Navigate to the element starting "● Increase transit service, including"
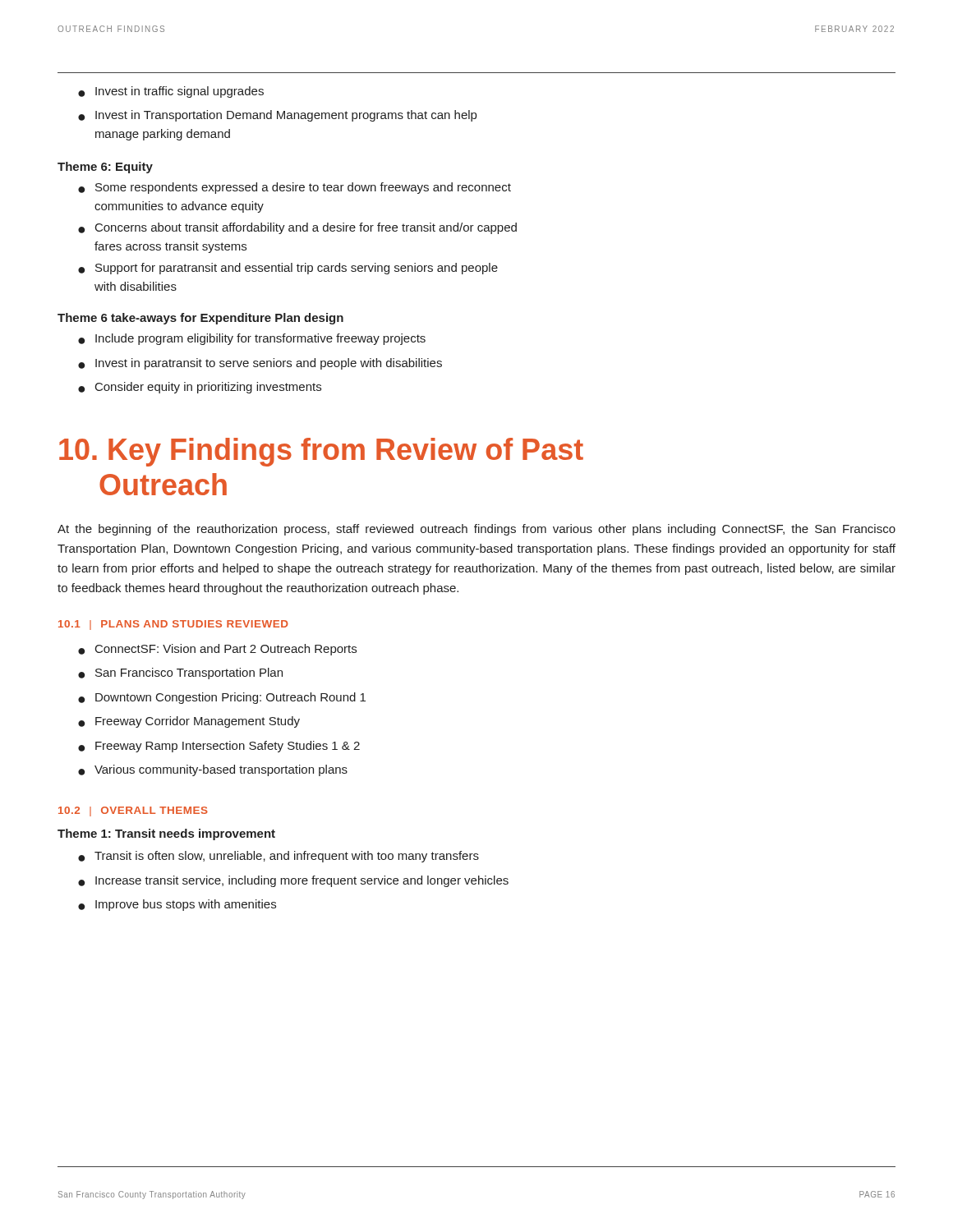 (293, 882)
